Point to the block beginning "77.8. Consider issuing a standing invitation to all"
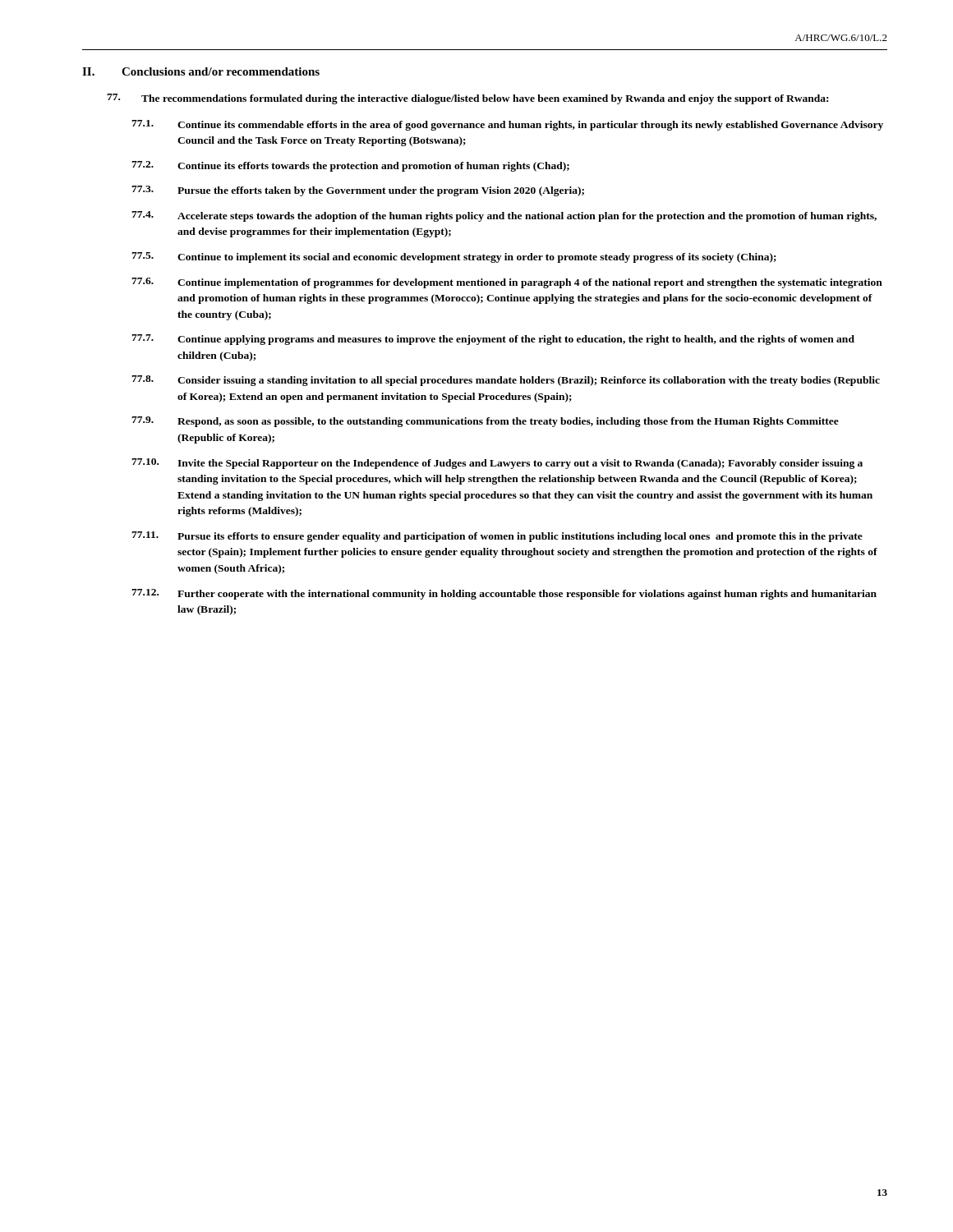The width and height of the screenshot is (953, 1232). point(509,388)
